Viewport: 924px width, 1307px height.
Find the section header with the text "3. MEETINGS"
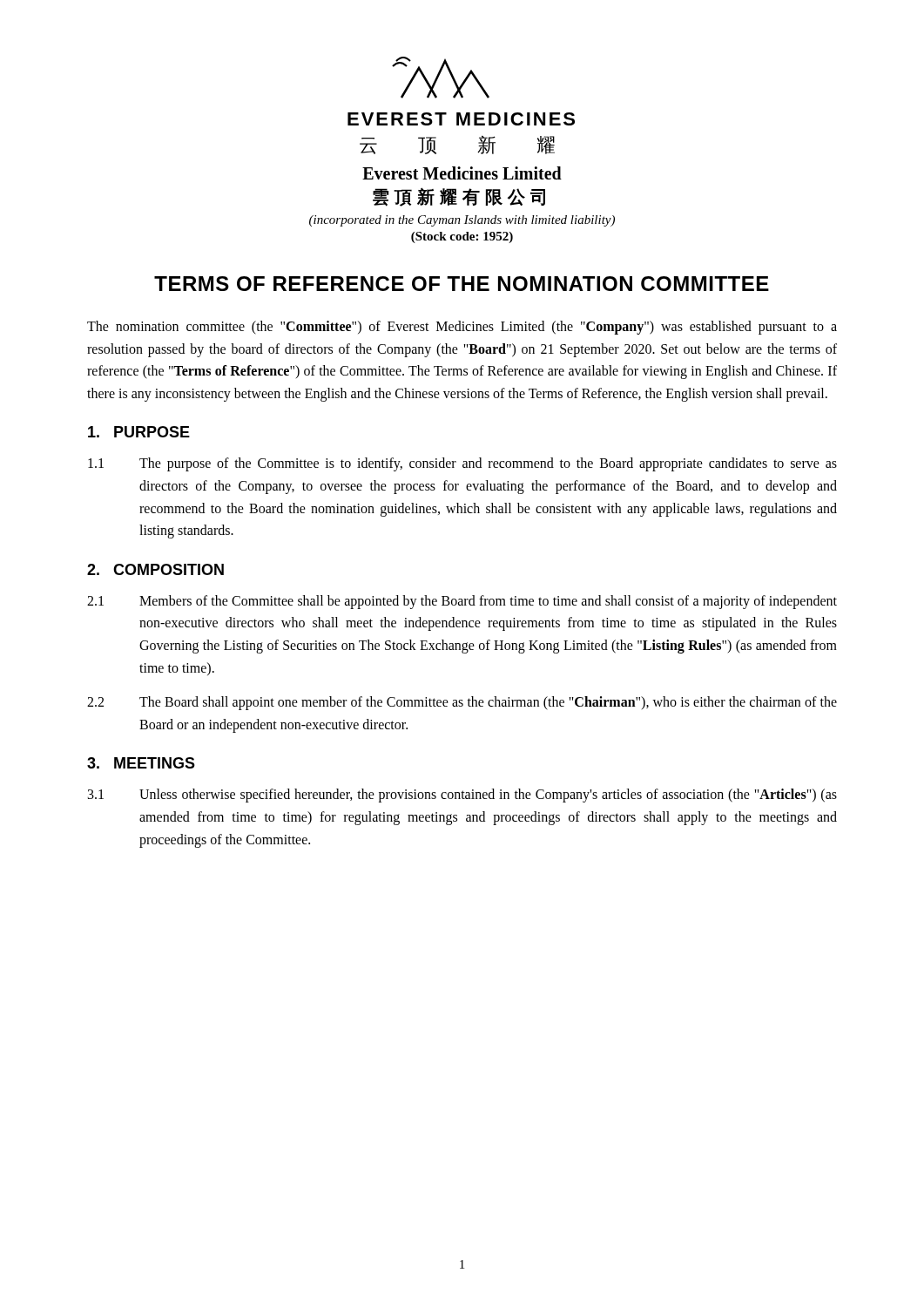[141, 764]
